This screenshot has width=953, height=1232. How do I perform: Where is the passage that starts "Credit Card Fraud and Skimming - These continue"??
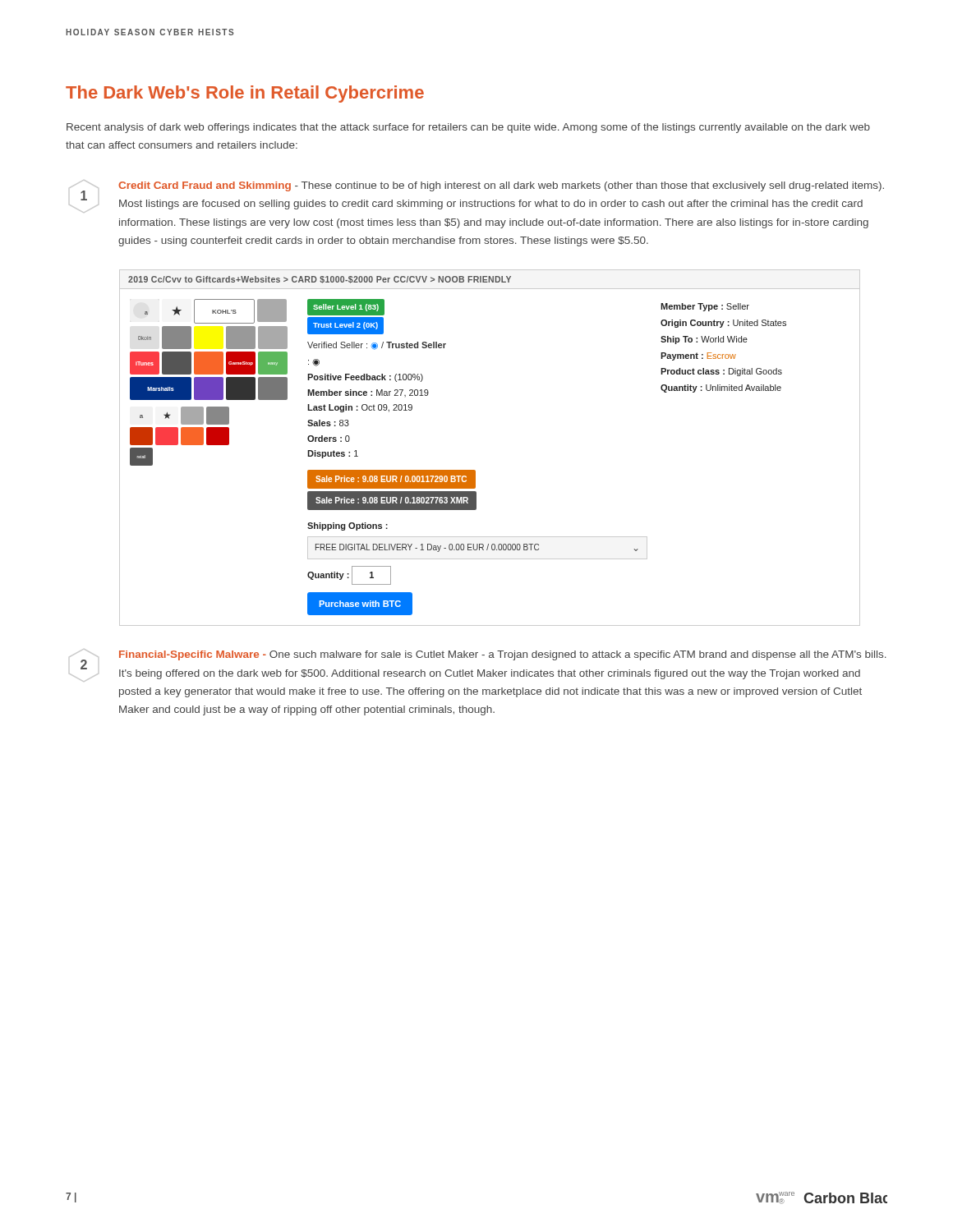point(502,213)
